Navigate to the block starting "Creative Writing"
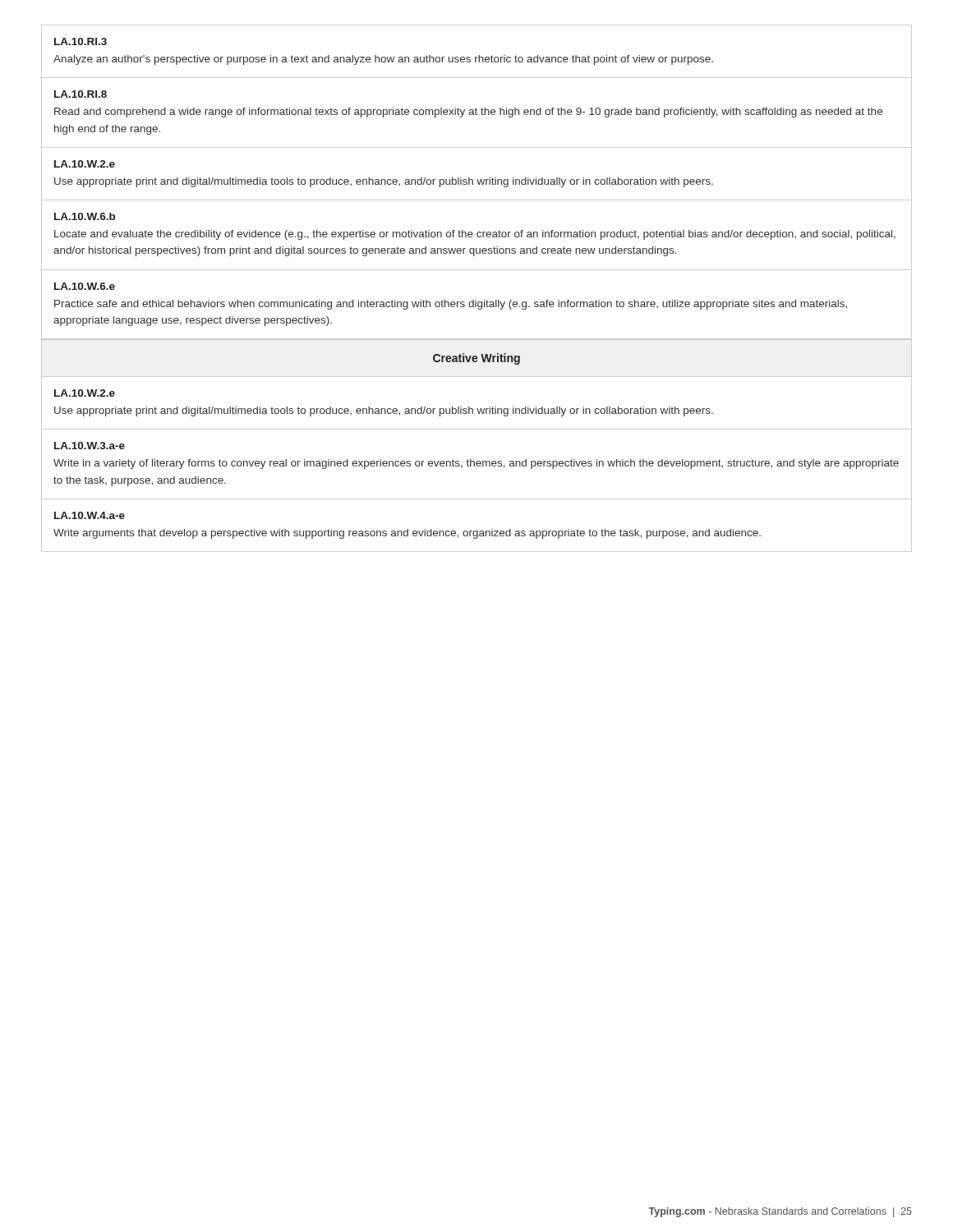The image size is (953, 1232). point(476,358)
